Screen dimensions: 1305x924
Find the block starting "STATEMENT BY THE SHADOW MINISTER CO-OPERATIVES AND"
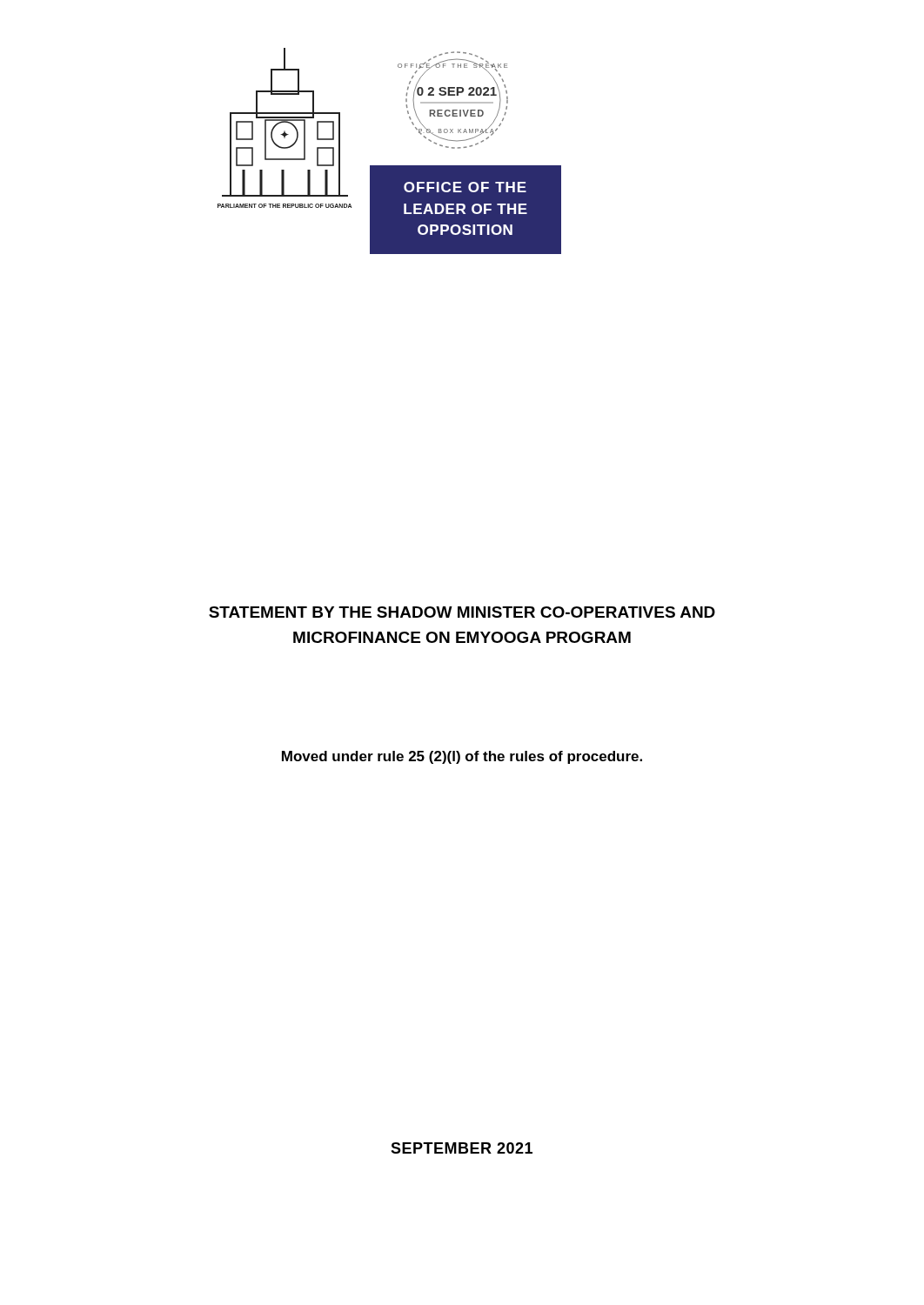462,625
